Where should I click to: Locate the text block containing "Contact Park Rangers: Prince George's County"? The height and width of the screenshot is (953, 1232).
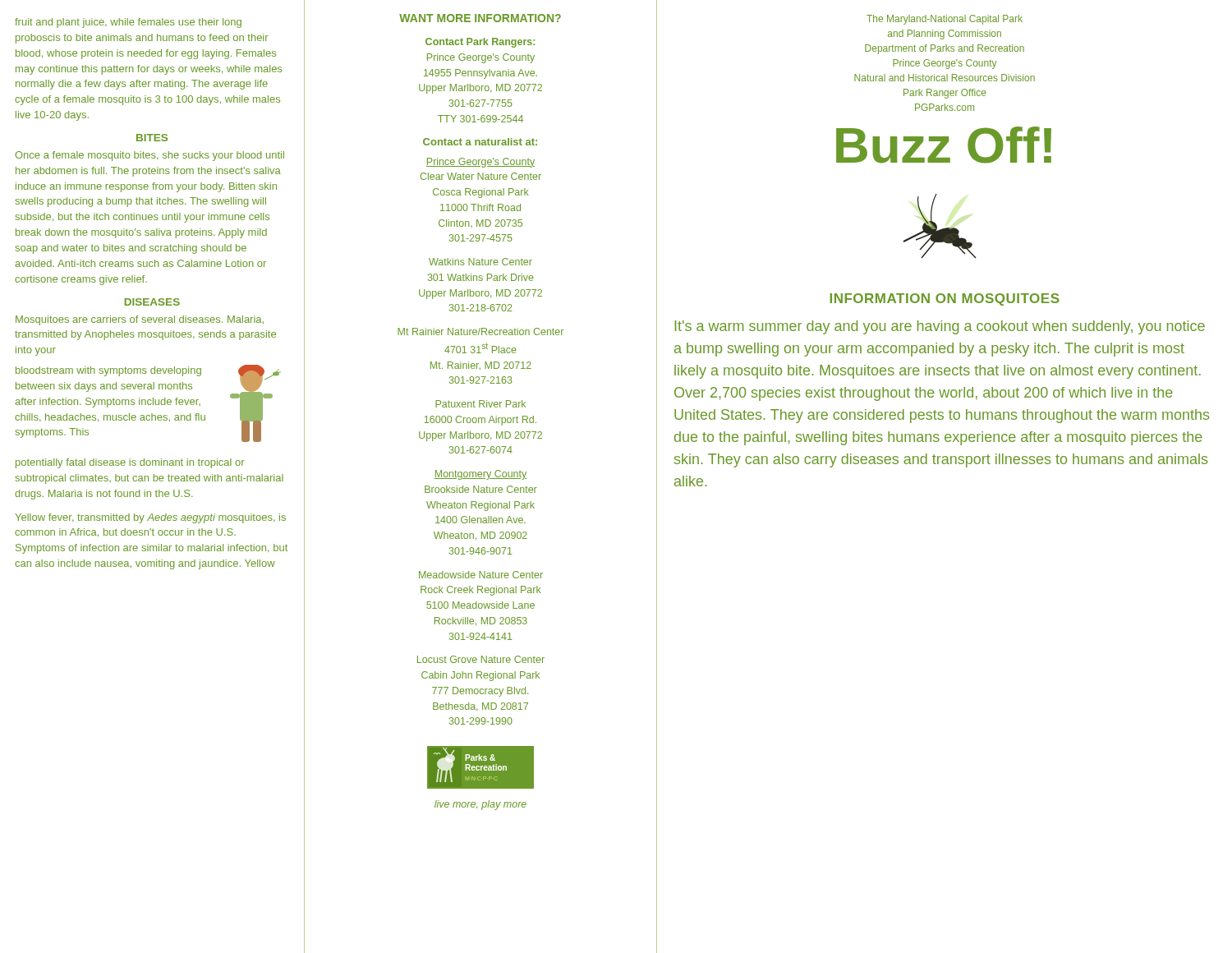pos(480,80)
